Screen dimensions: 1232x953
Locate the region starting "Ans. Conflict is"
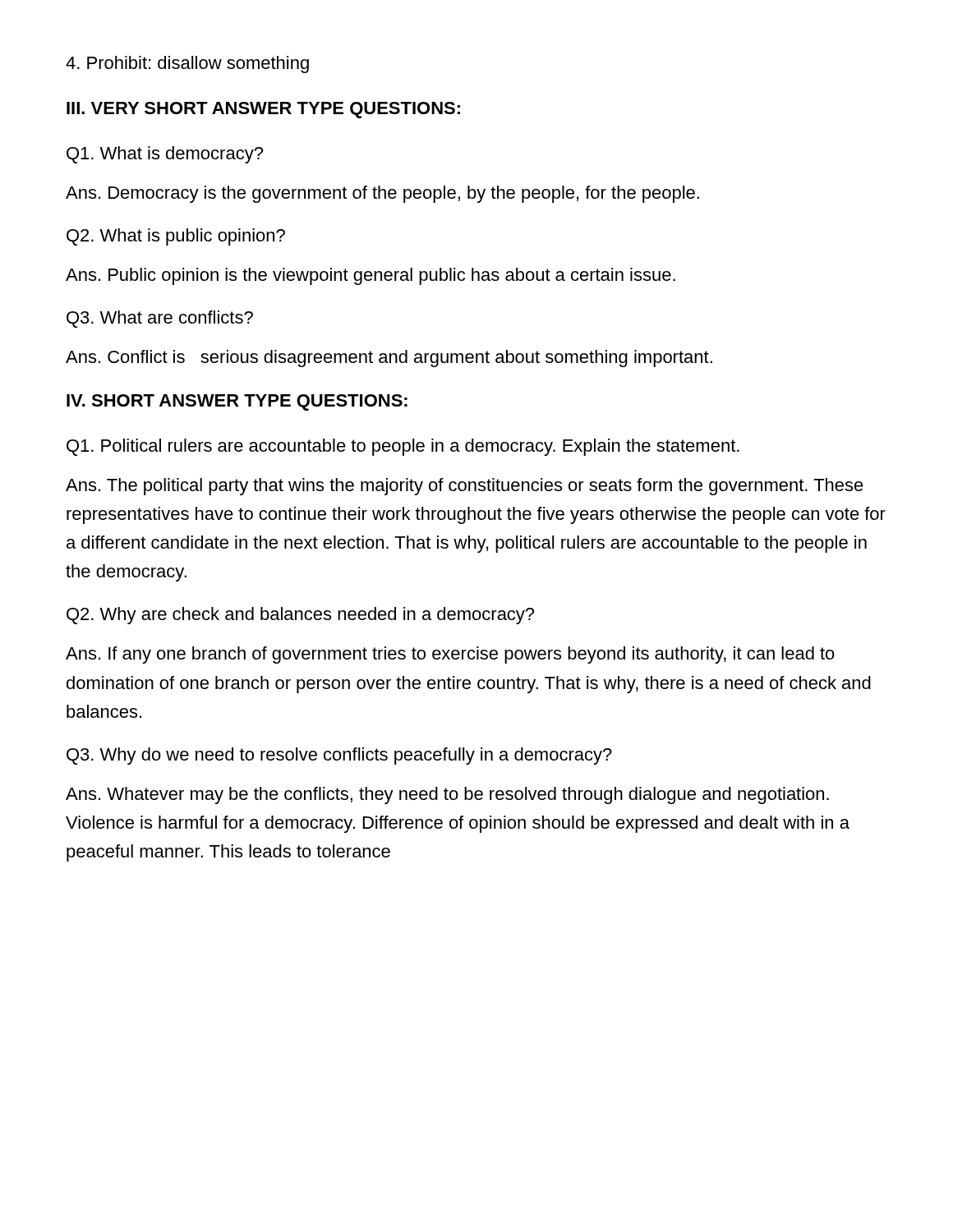[390, 357]
